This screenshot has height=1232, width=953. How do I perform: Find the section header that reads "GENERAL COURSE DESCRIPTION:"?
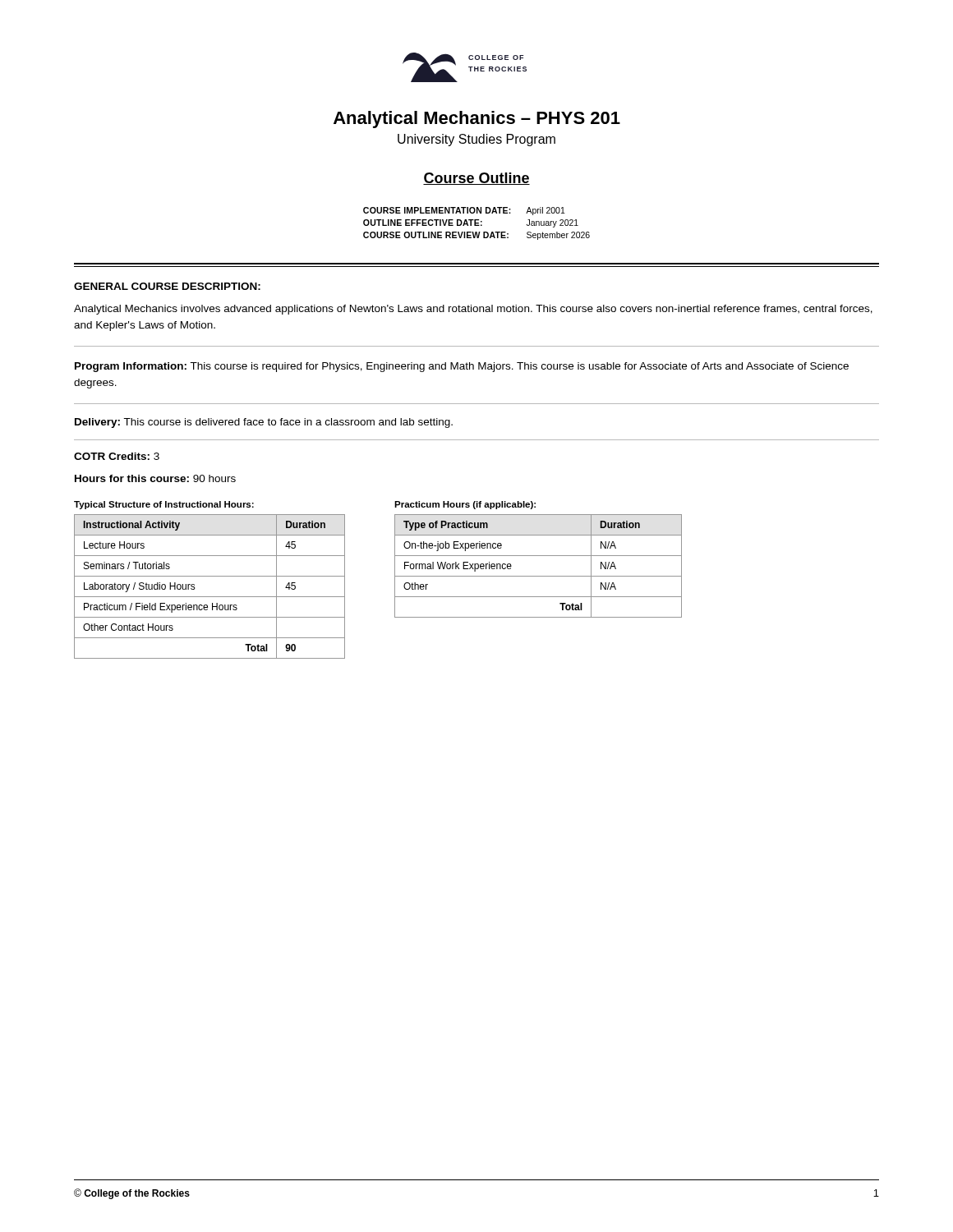[167, 286]
